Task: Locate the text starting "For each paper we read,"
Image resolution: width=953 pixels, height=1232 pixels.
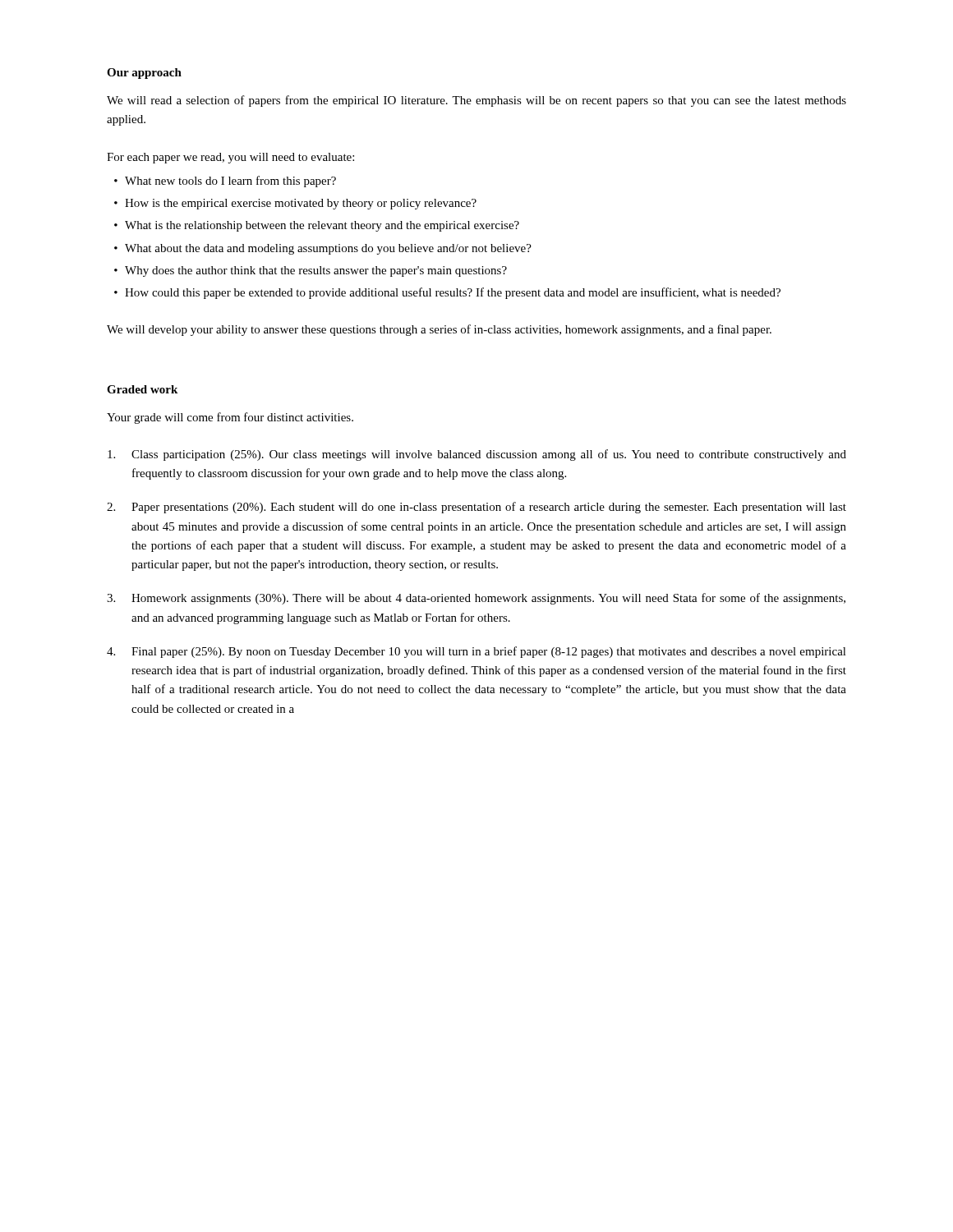Action: coord(231,156)
